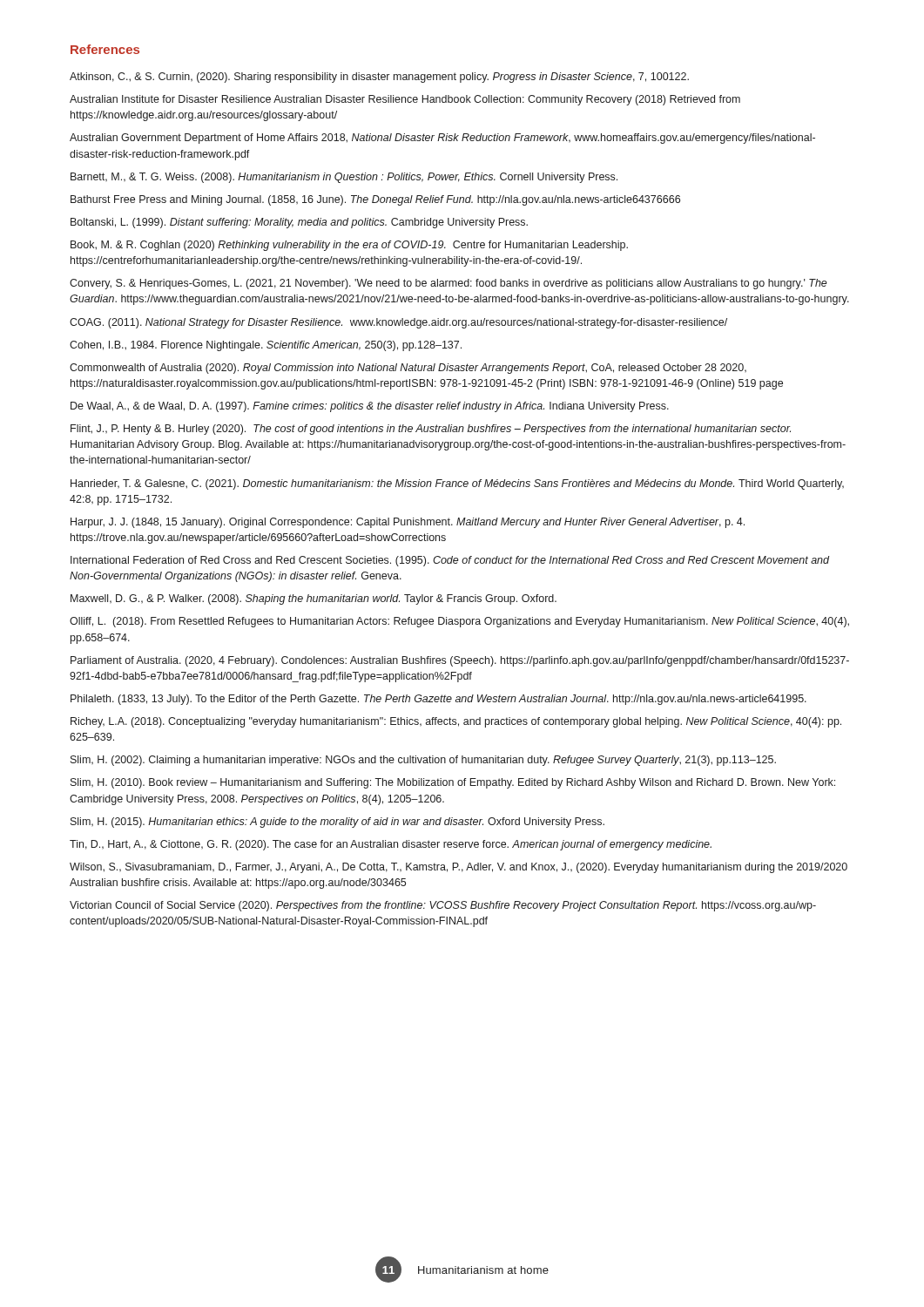Image resolution: width=924 pixels, height=1307 pixels.
Task: Click on the list item that reads "Boltanski, L. (1999)."
Action: (299, 222)
